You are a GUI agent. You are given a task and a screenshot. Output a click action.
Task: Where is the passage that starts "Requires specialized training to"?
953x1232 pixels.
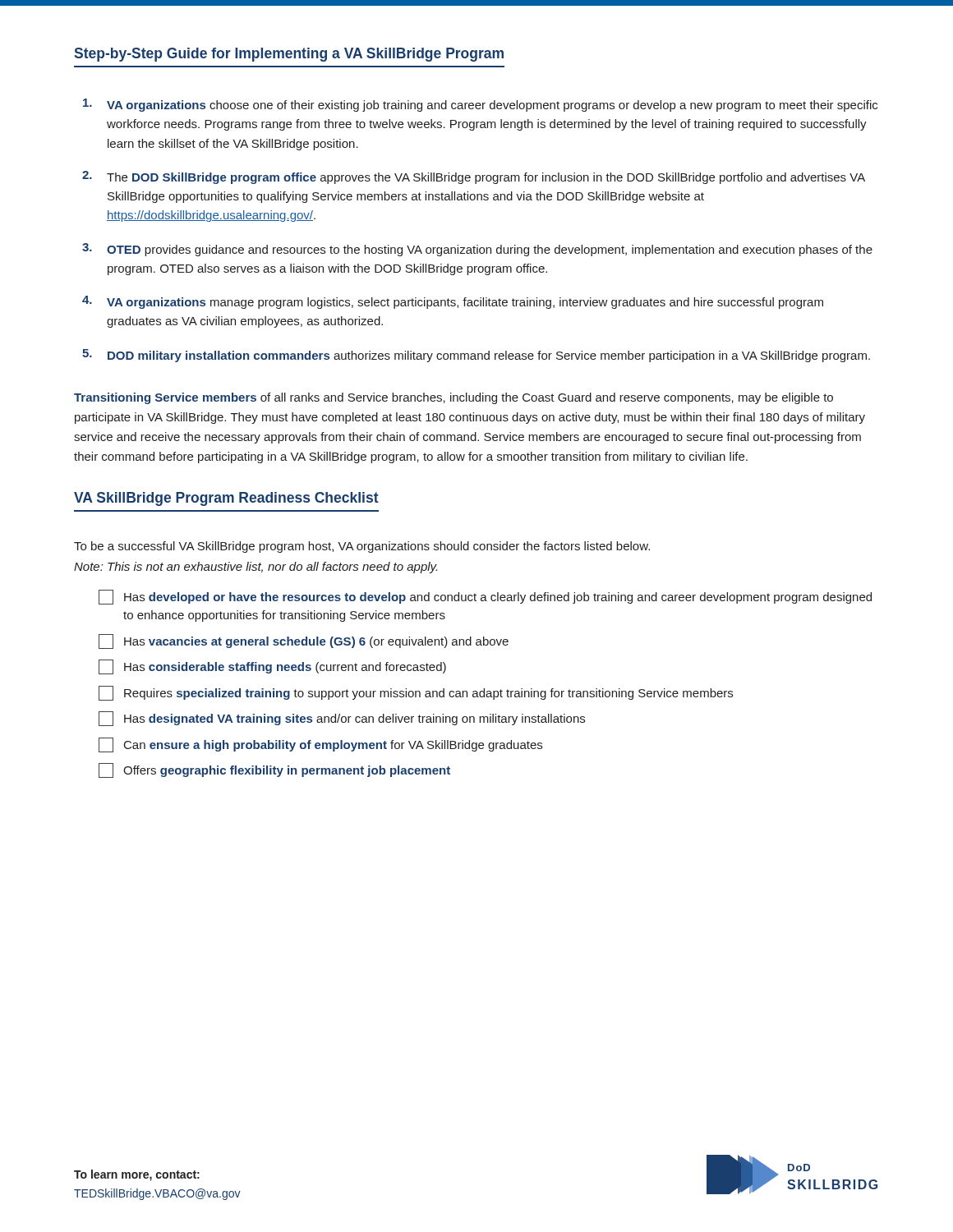pyautogui.click(x=489, y=693)
